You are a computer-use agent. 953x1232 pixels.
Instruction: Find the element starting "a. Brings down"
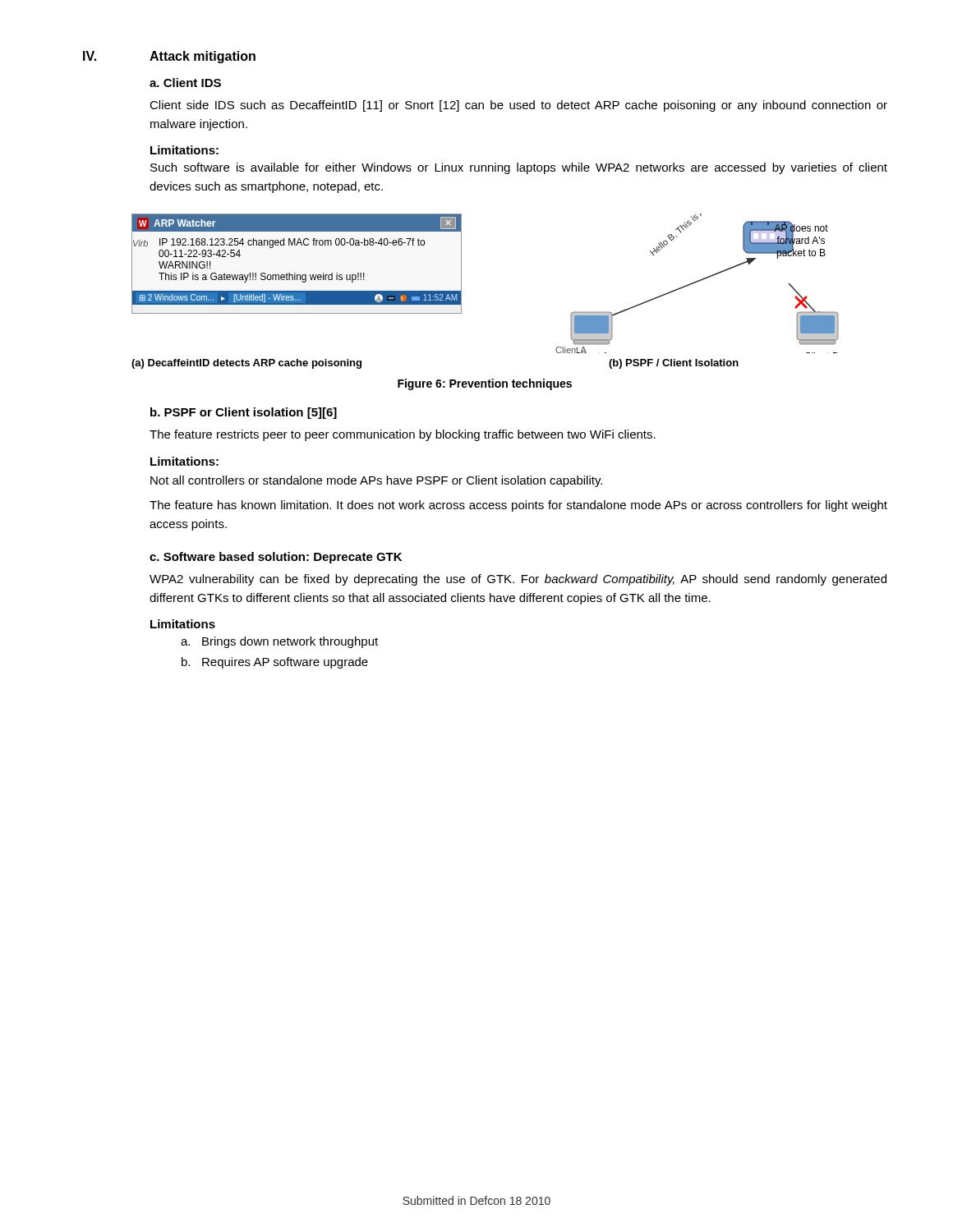click(x=279, y=641)
